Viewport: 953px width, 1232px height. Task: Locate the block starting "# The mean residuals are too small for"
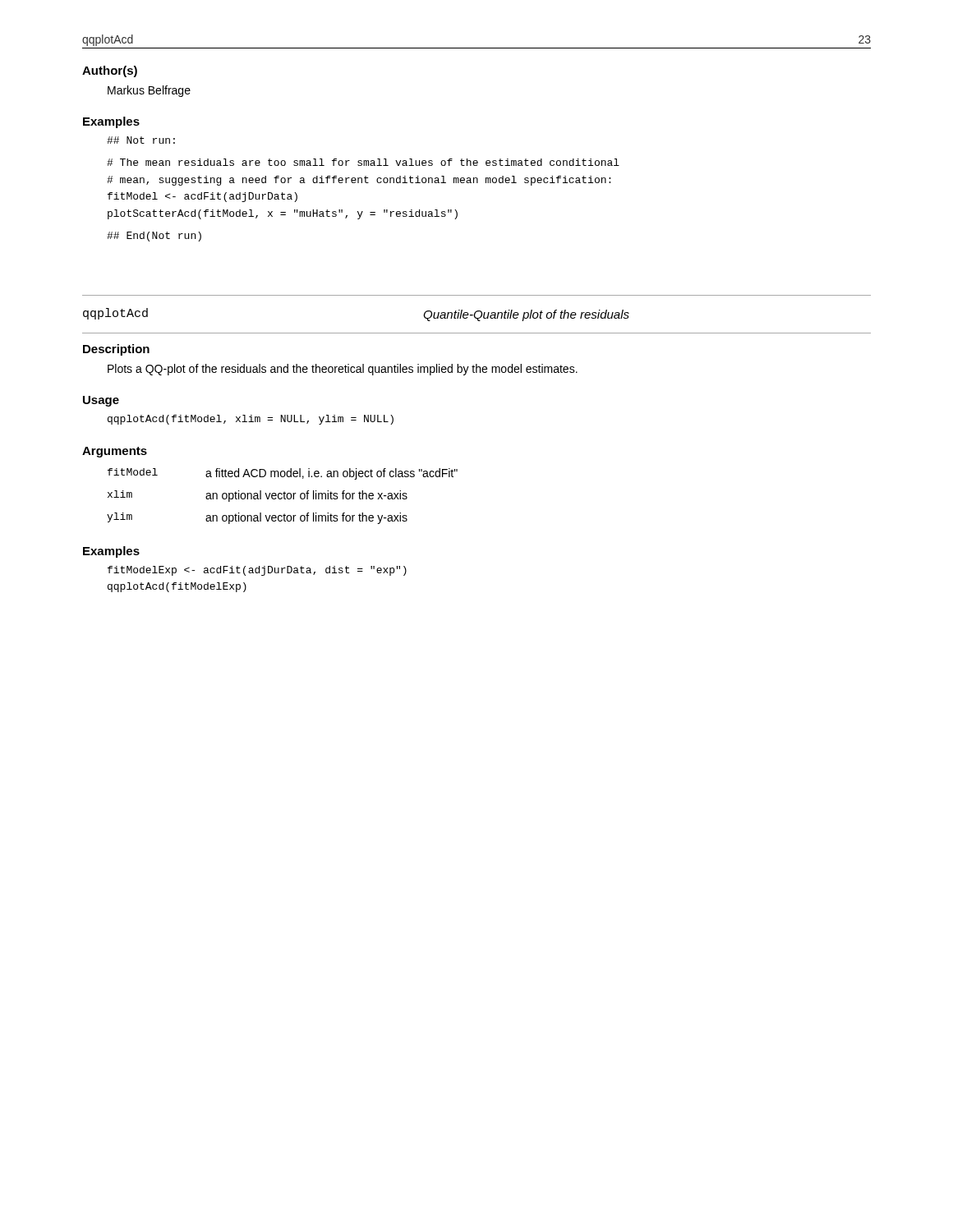point(489,189)
